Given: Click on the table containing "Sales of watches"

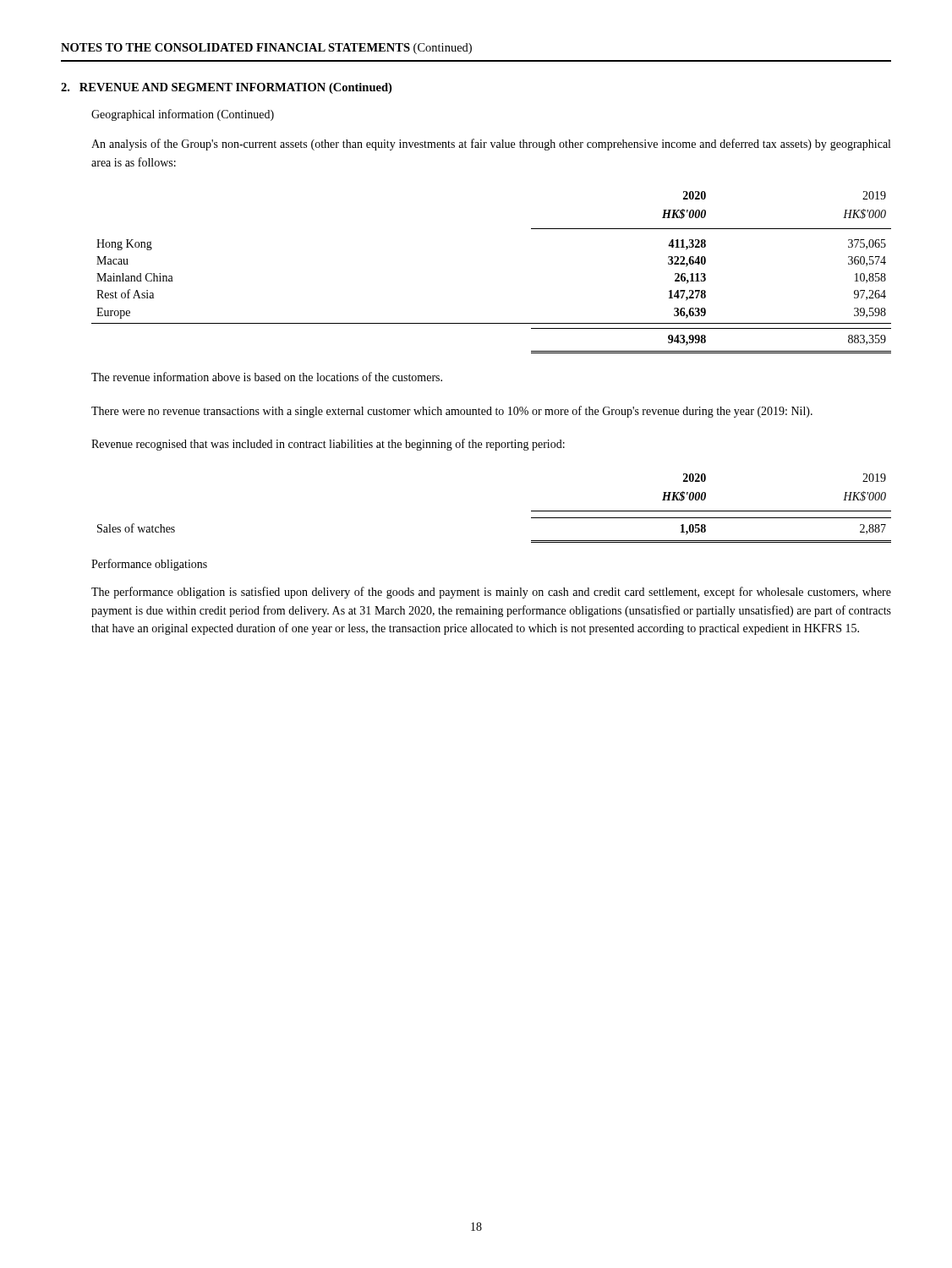Looking at the screenshot, I should (x=491, y=506).
